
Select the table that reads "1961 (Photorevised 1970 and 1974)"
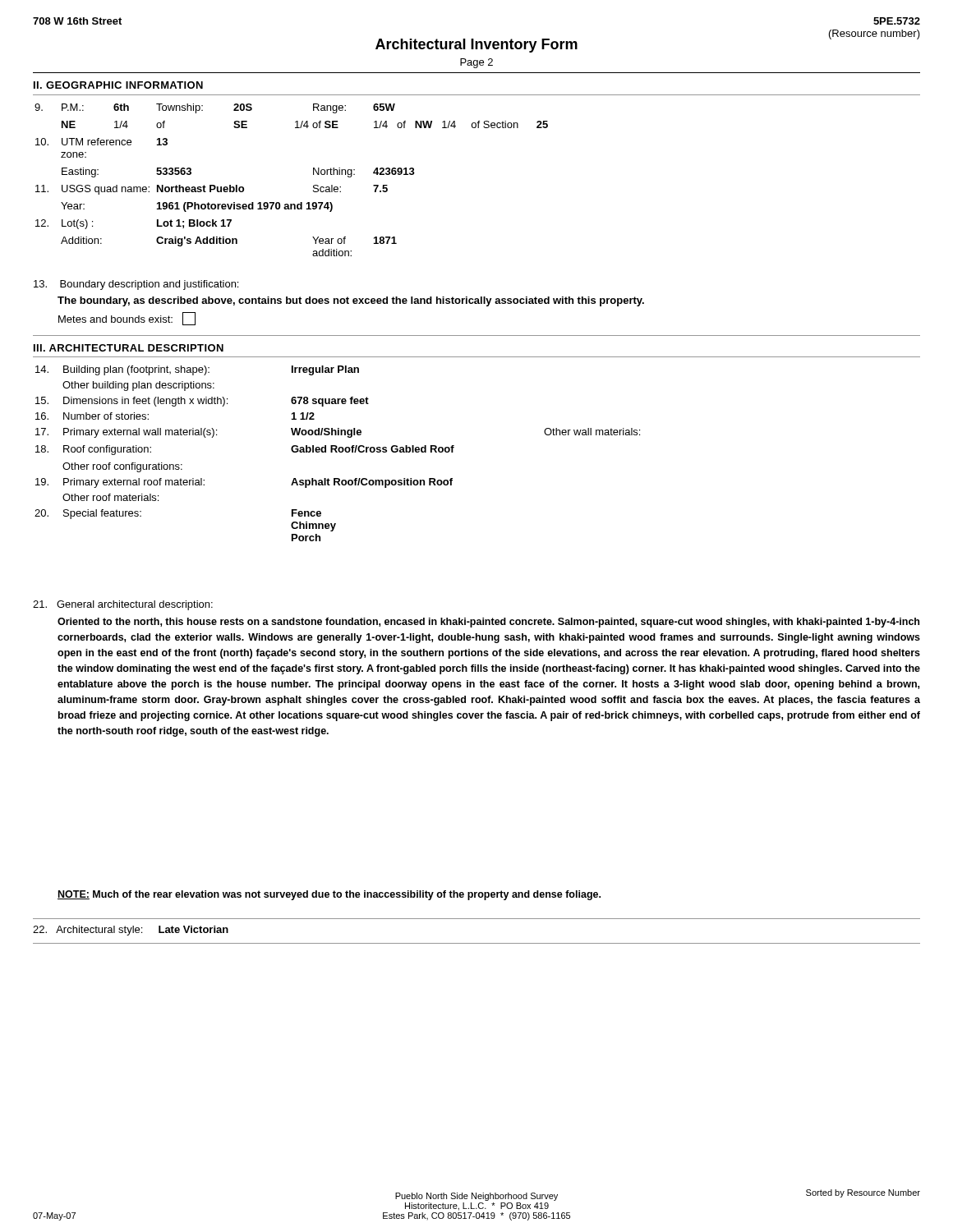coord(476,180)
